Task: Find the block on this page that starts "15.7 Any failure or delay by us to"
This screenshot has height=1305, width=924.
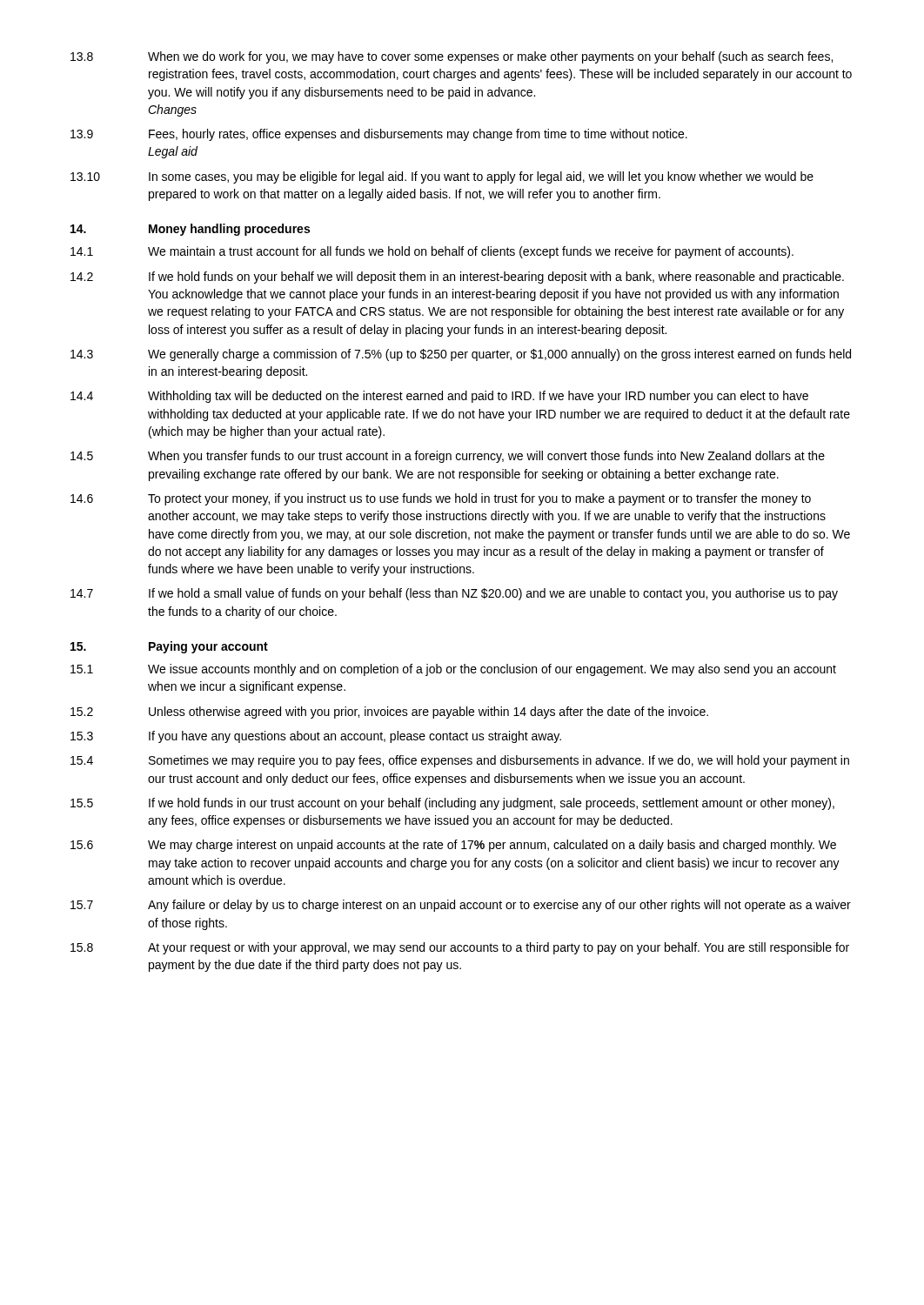Action: (x=462, y=914)
